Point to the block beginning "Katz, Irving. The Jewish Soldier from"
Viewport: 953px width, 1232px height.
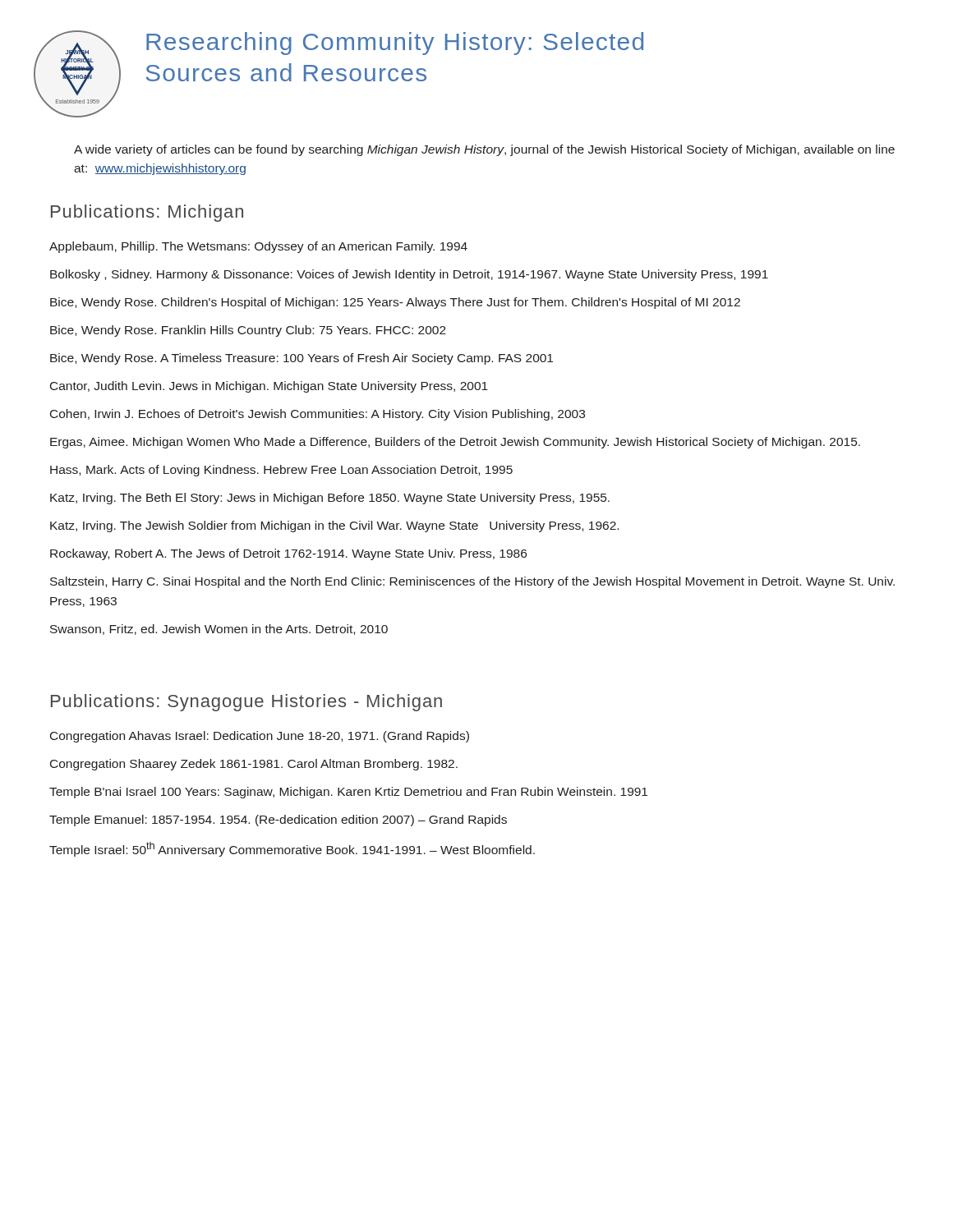coord(335,525)
